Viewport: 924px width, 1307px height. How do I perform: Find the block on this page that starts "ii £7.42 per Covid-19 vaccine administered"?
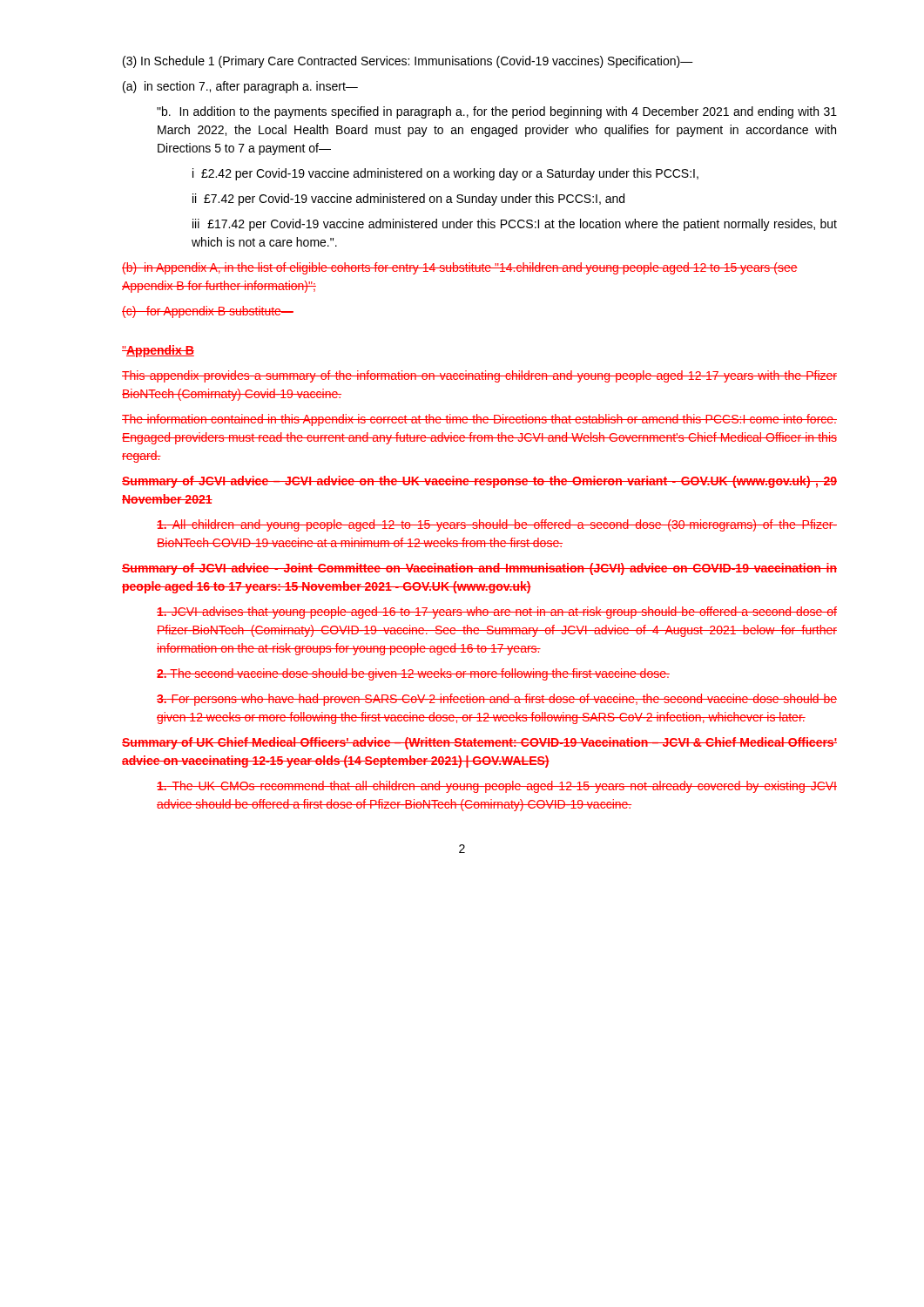(x=514, y=199)
